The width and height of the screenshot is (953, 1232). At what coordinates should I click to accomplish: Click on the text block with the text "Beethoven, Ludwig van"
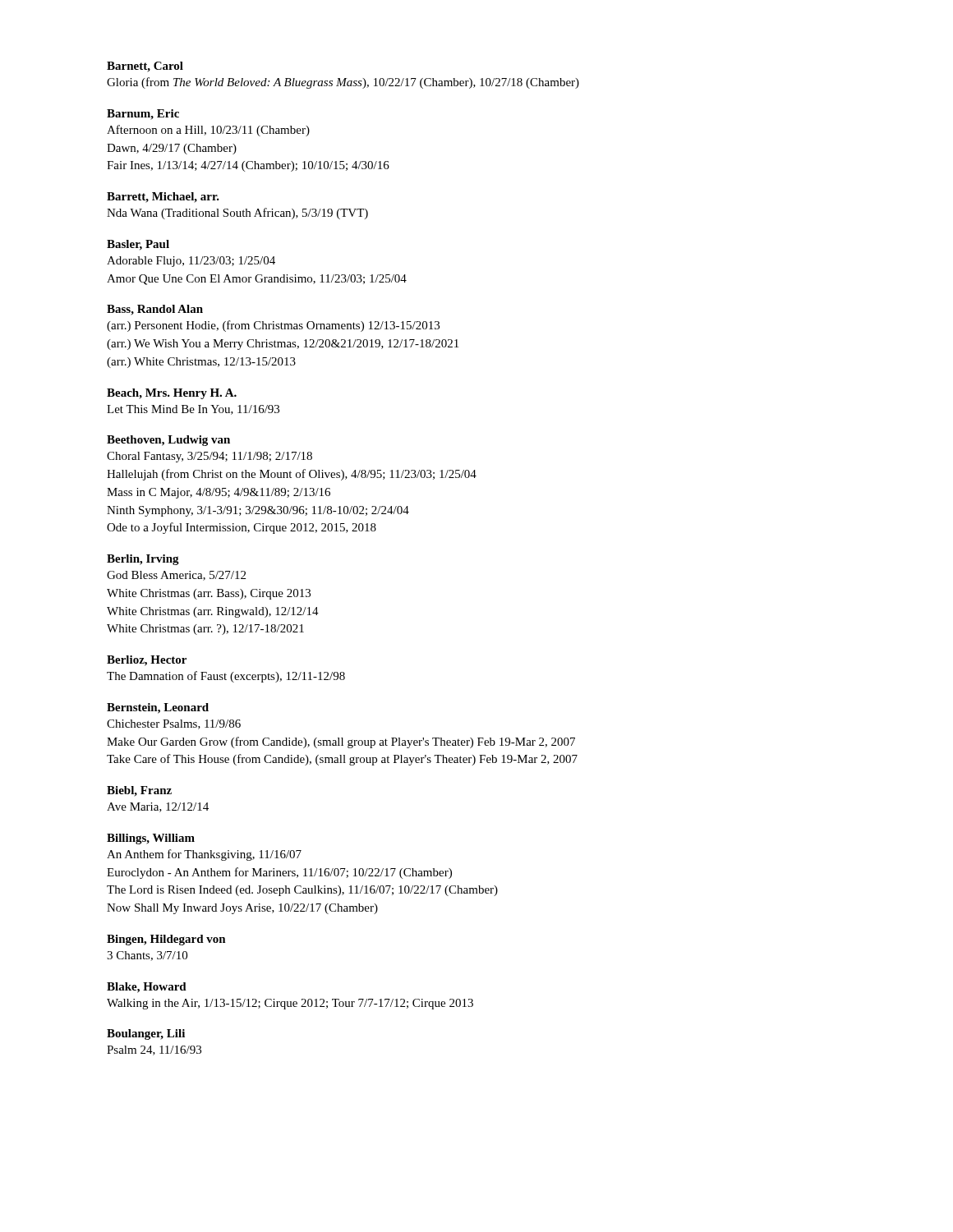coord(476,485)
